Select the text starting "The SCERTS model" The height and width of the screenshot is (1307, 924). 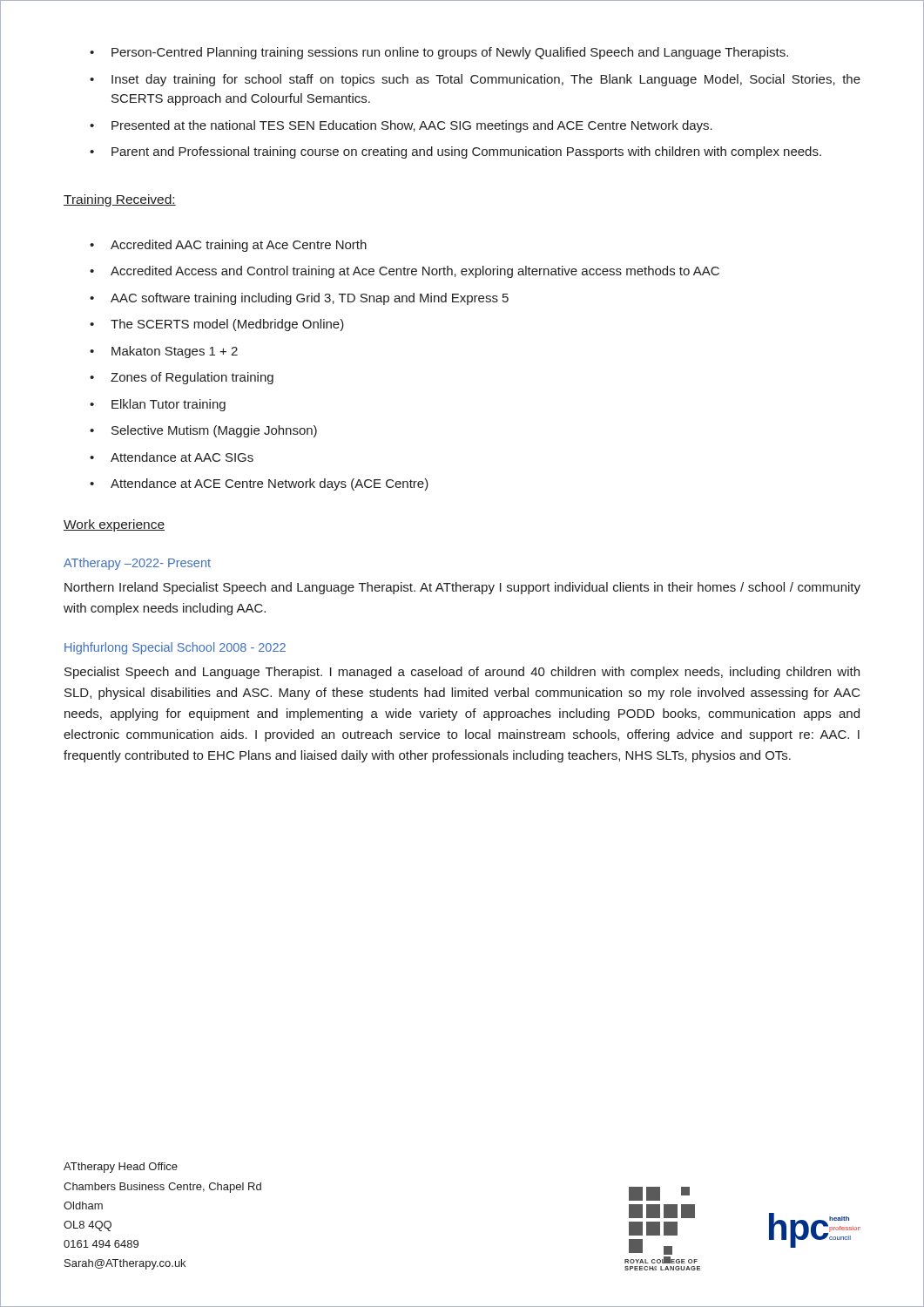tap(217, 325)
